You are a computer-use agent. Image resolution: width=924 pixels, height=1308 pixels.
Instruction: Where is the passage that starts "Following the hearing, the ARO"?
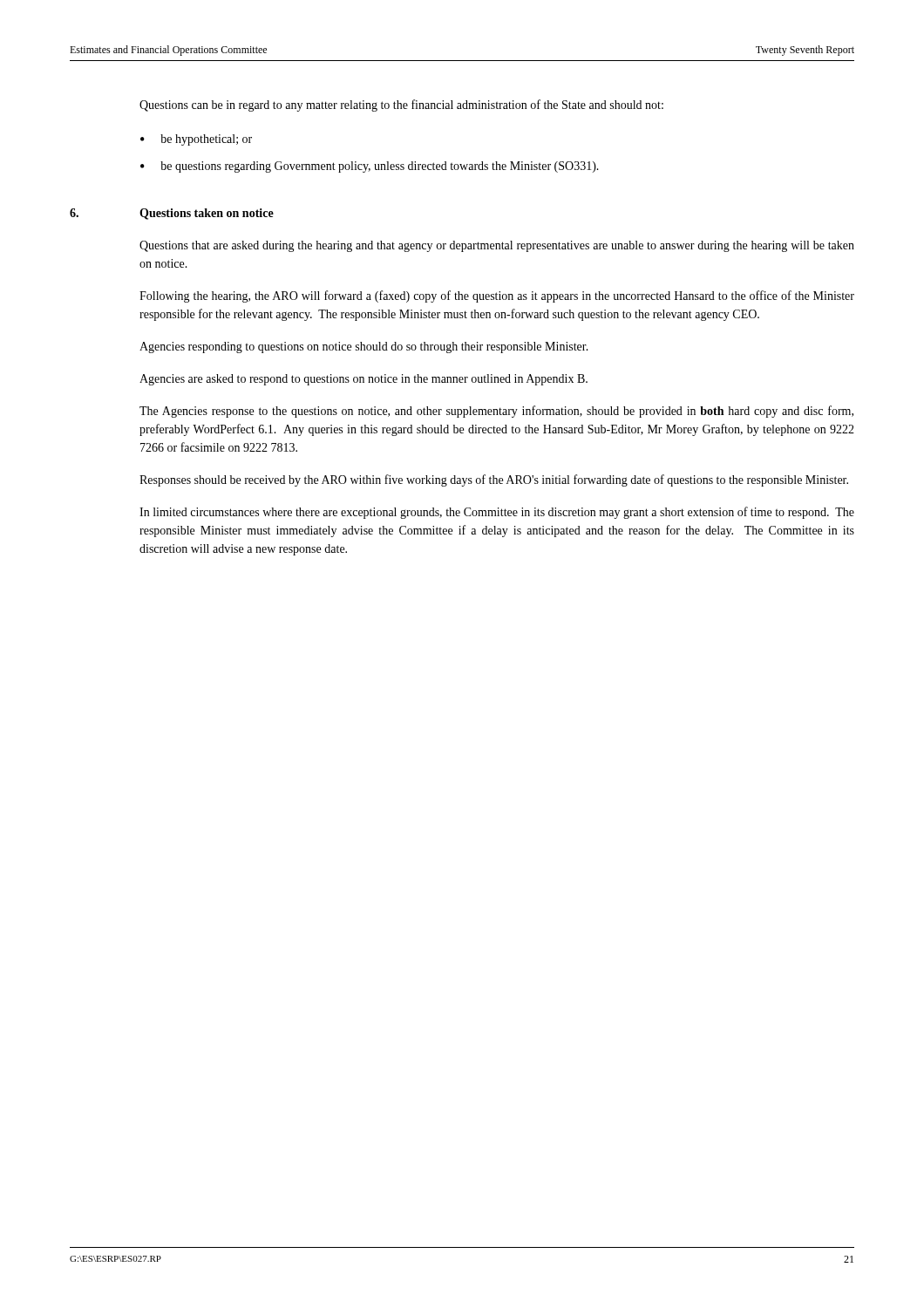(x=497, y=305)
